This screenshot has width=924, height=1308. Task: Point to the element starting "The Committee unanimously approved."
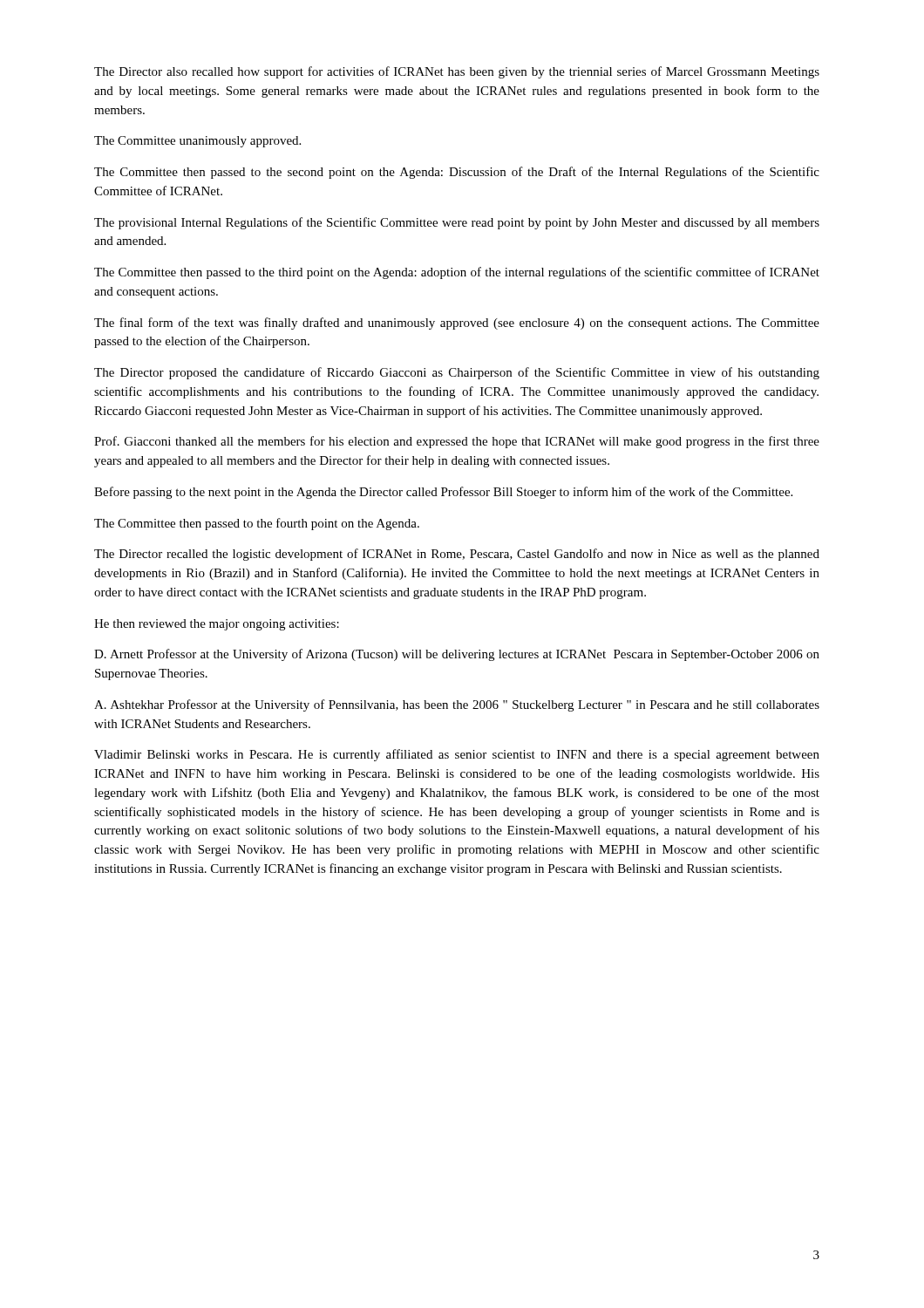click(x=198, y=141)
